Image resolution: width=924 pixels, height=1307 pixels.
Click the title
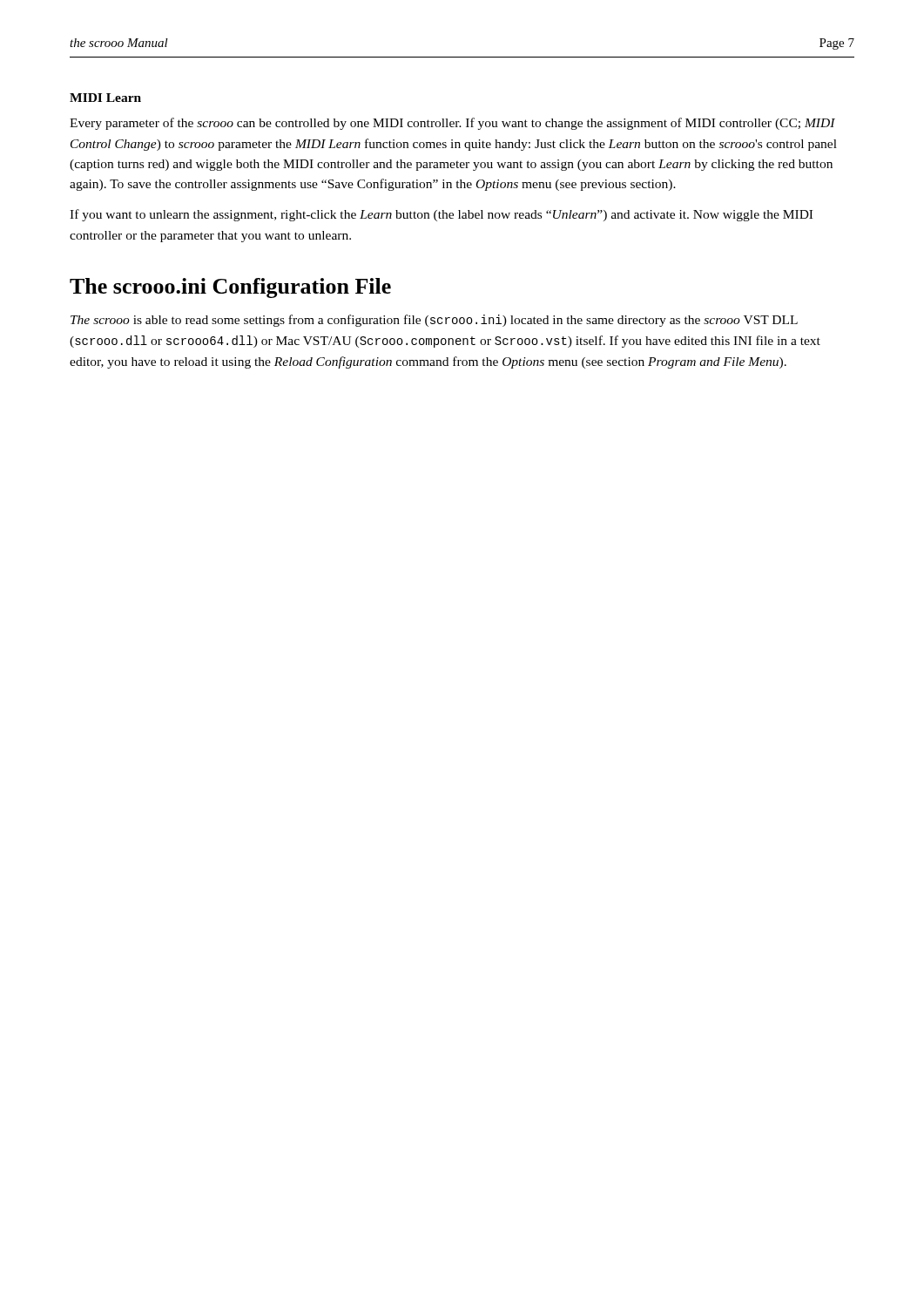tap(230, 286)
